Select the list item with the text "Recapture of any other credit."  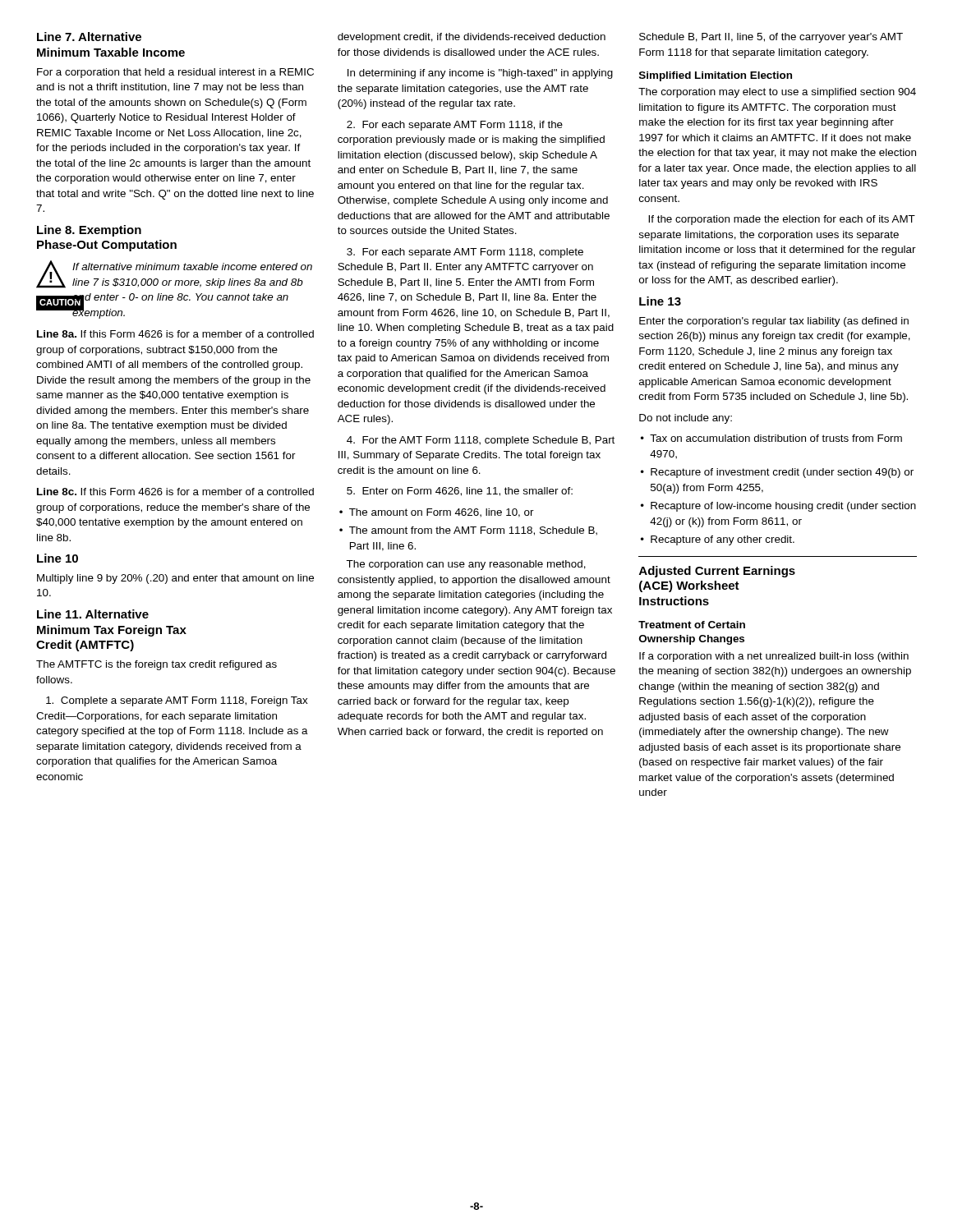[x=778, y=540]
